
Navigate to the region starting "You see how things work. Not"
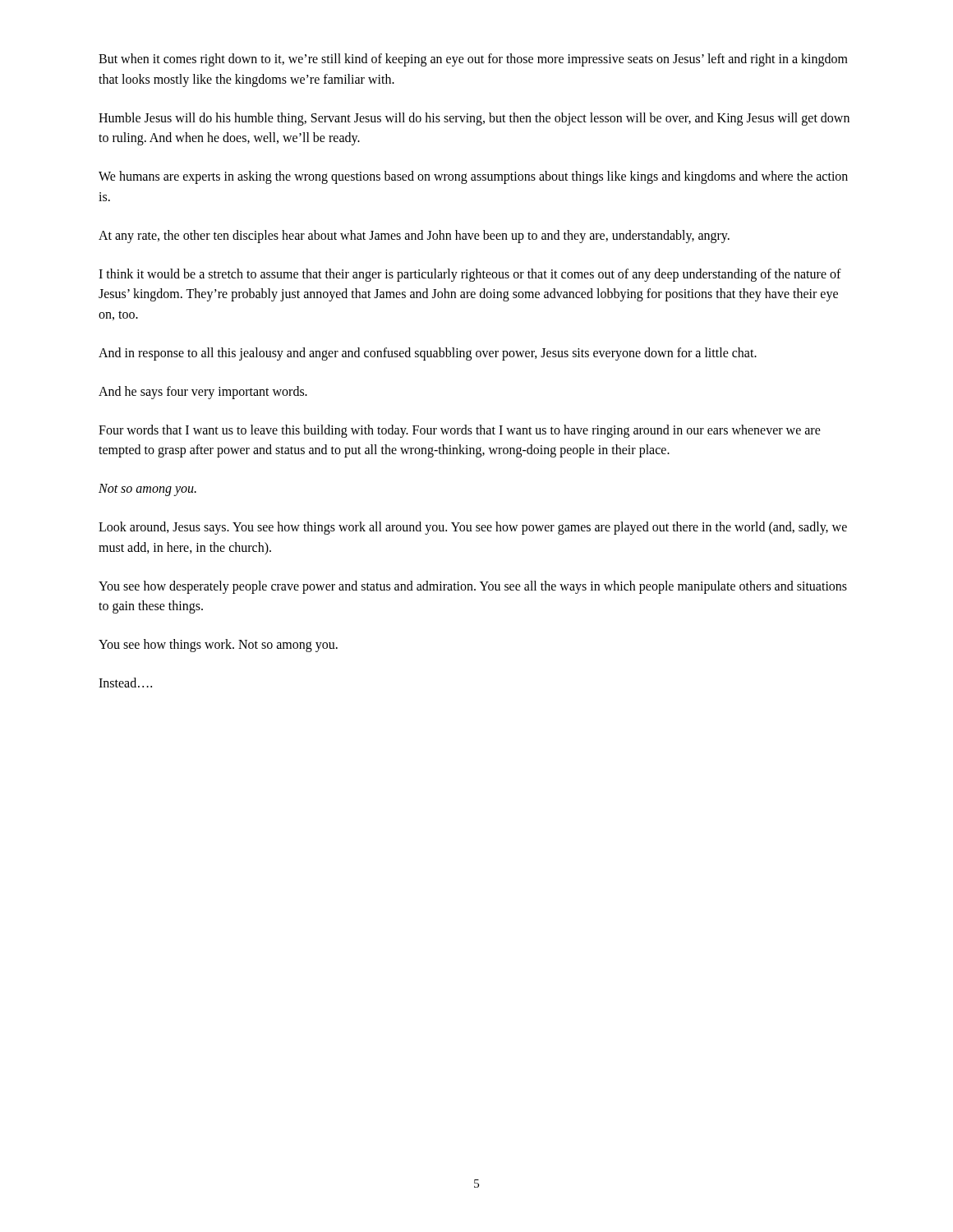(218, 644)
